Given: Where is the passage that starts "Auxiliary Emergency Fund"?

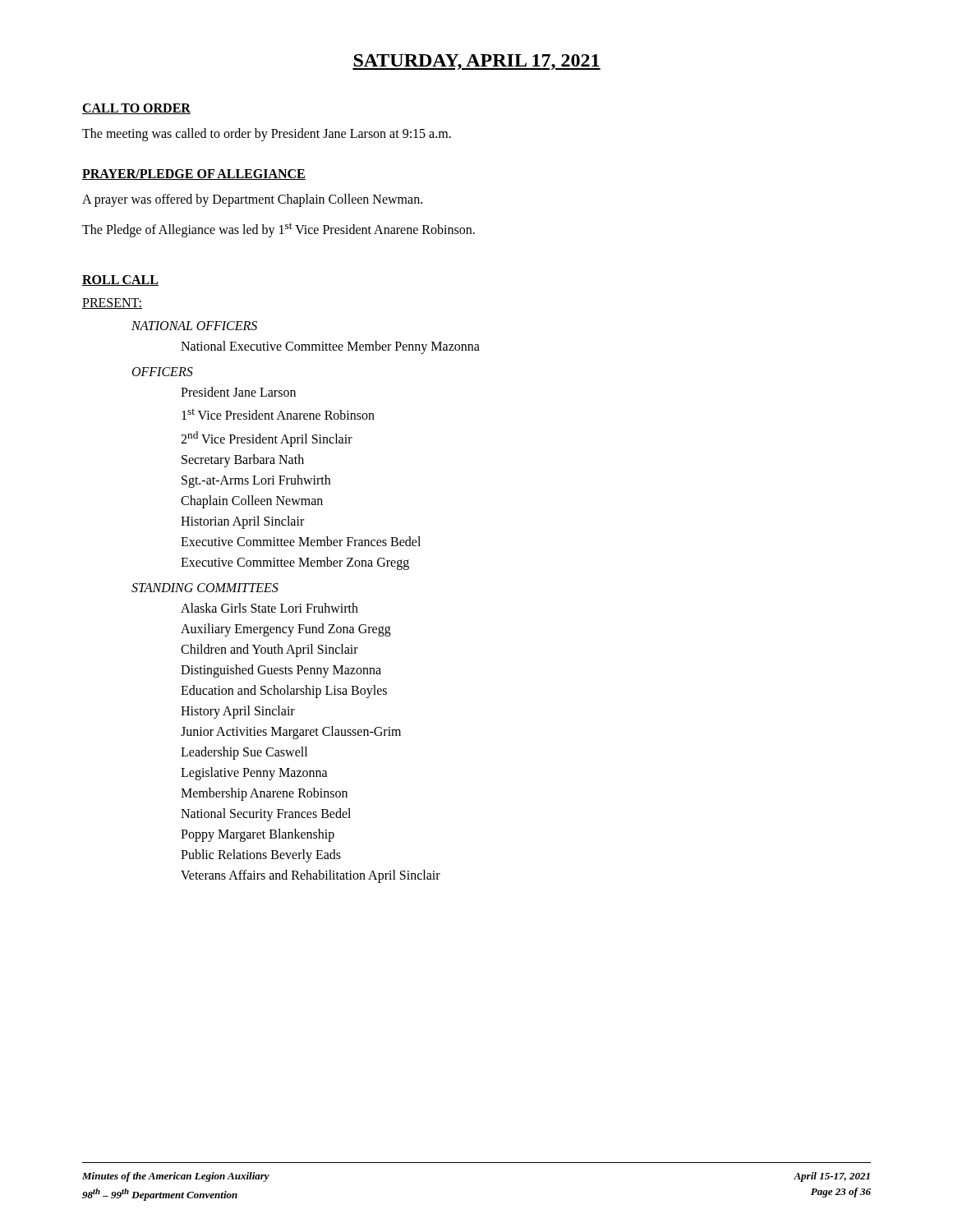Looking at the screenshot, I should click(286, 629).
